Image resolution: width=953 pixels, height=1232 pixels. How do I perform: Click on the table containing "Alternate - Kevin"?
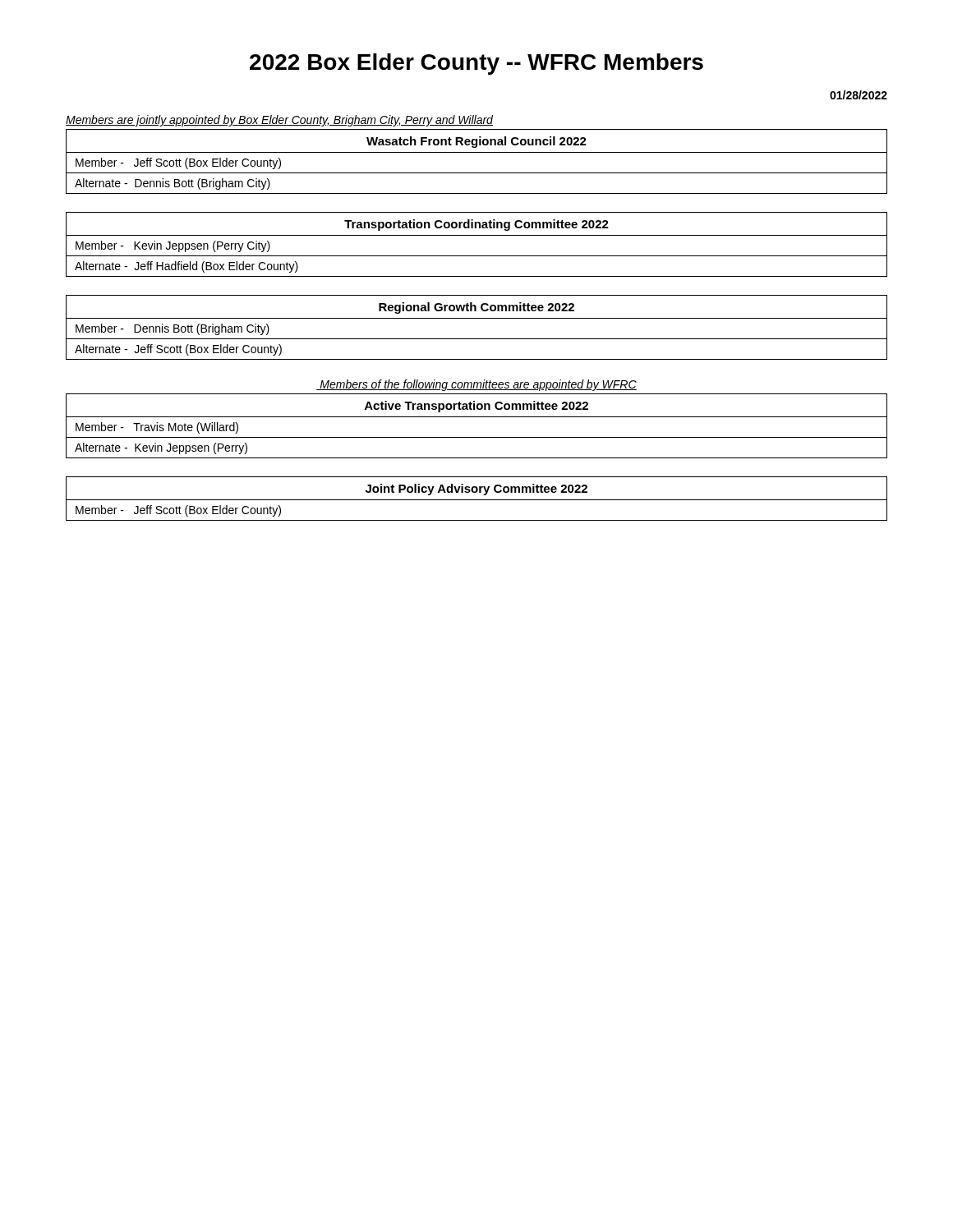pyautogui.click(x=476, y=426)
